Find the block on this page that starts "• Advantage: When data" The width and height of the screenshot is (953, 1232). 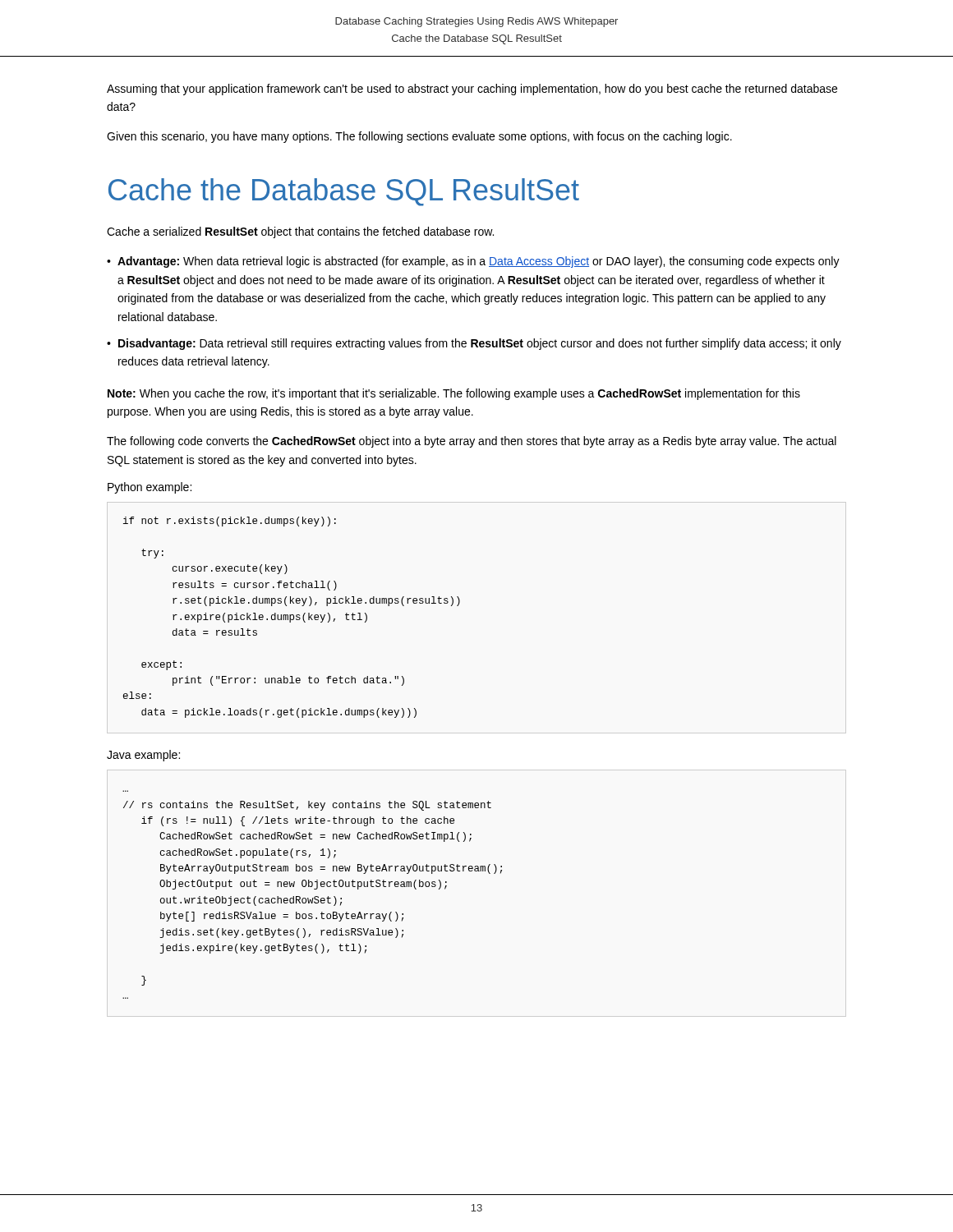click(x=476, y=289)
